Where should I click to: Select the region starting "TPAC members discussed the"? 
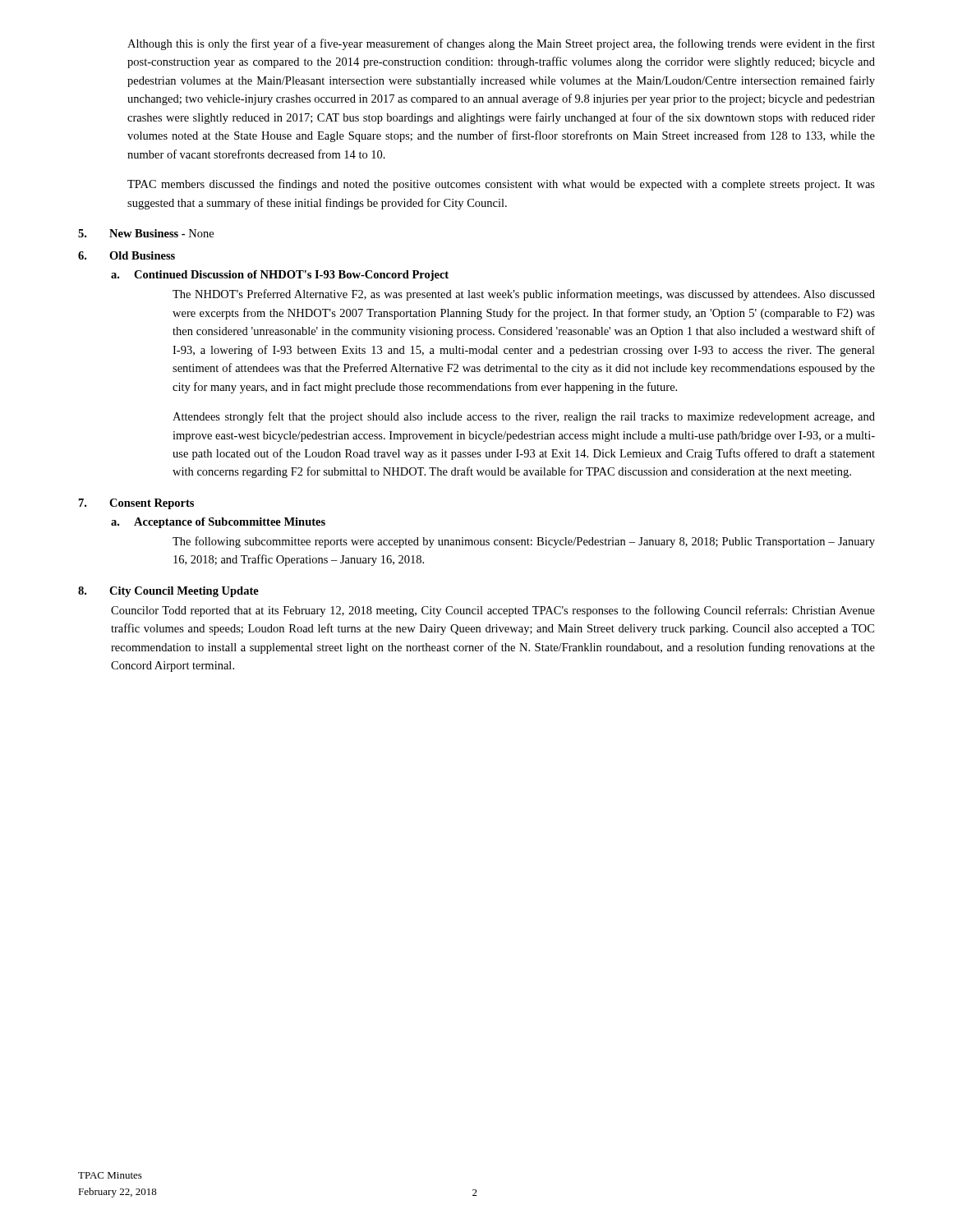[501, 193]
